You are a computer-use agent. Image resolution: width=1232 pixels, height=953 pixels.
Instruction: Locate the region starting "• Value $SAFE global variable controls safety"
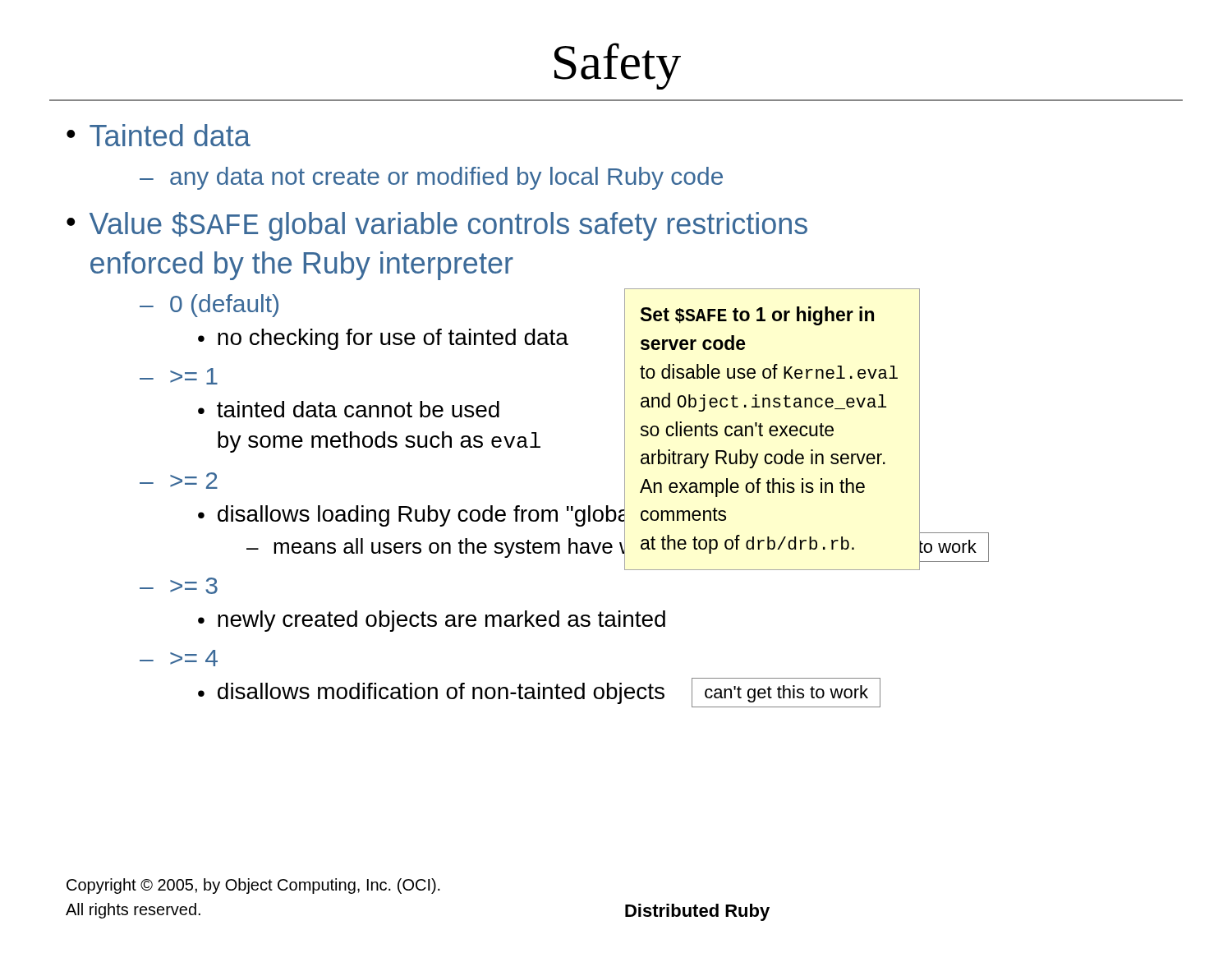click(437, 244)
